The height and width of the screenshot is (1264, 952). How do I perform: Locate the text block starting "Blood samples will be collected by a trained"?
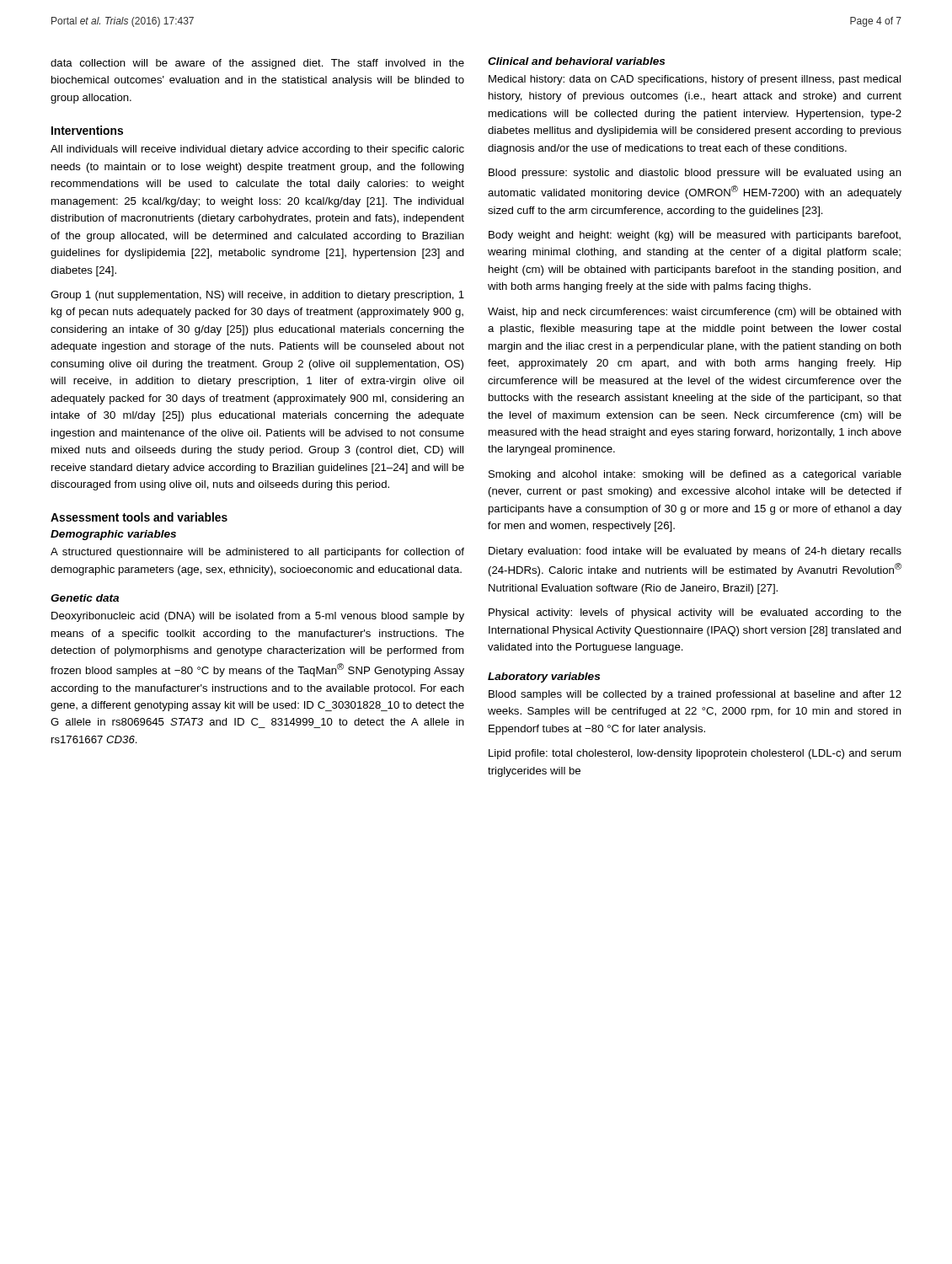(695, 711)
